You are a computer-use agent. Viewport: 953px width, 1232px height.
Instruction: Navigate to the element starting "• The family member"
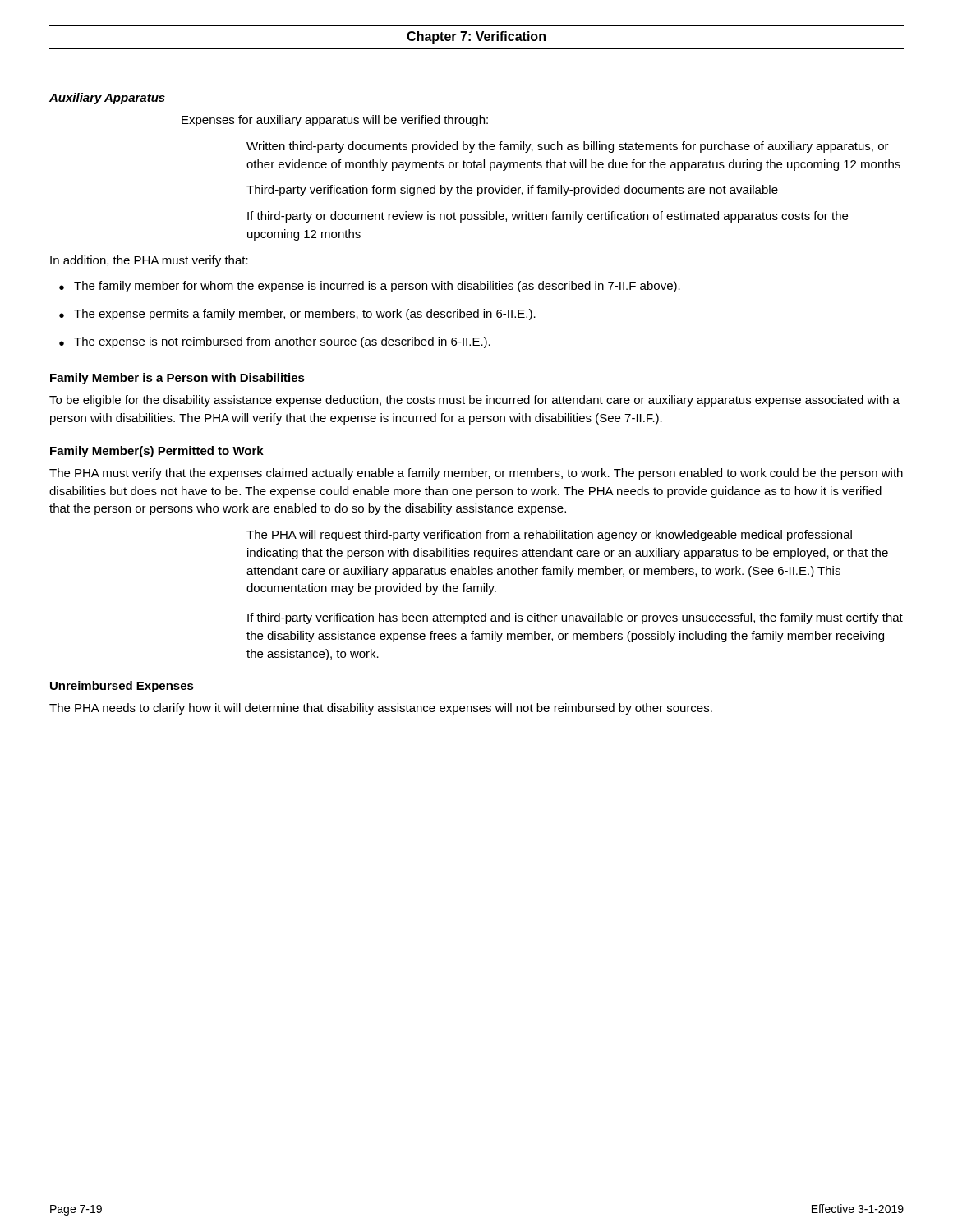click(476, 288)
